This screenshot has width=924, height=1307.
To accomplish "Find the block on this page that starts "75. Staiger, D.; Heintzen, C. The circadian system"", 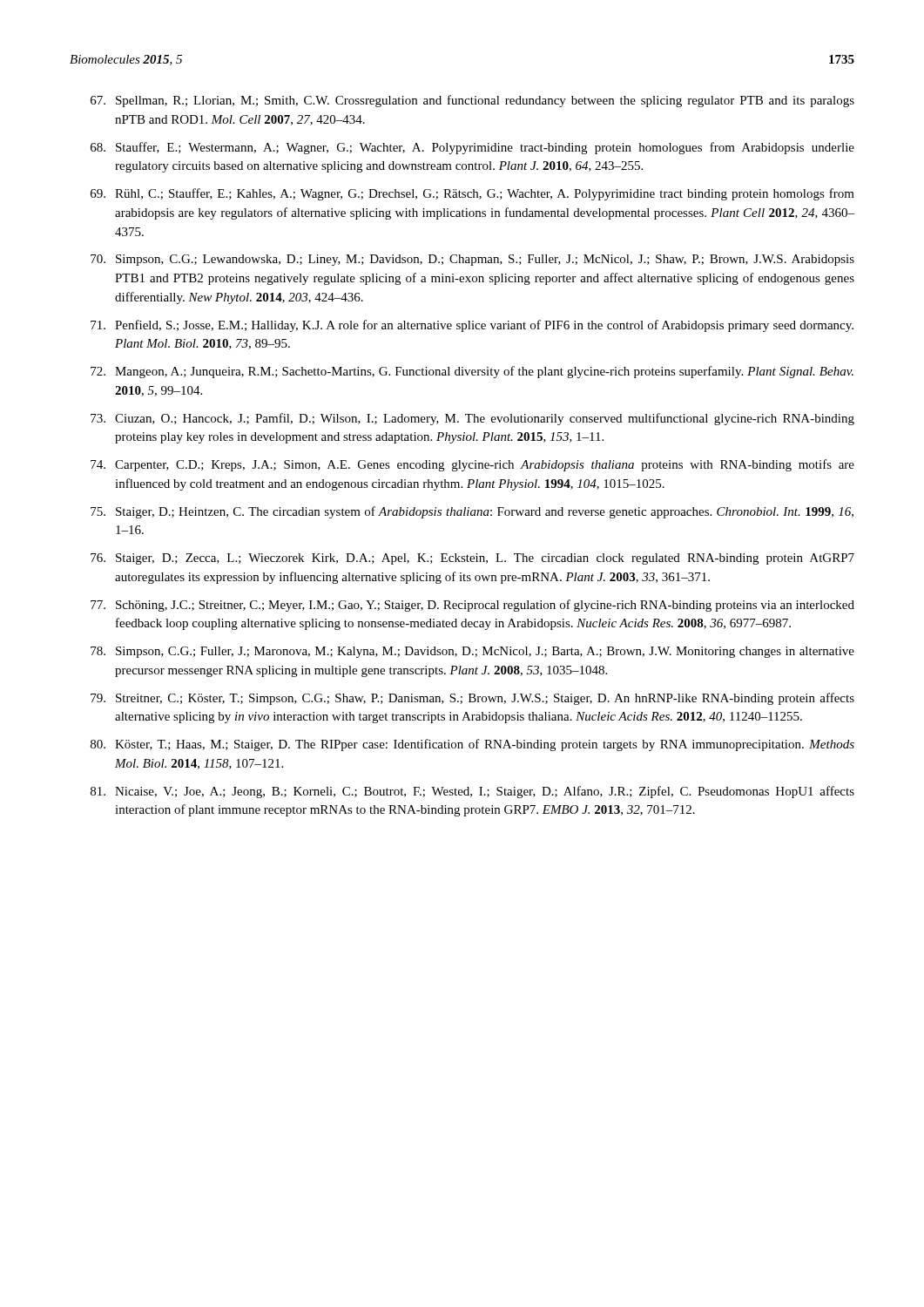I will click(462, 521).
